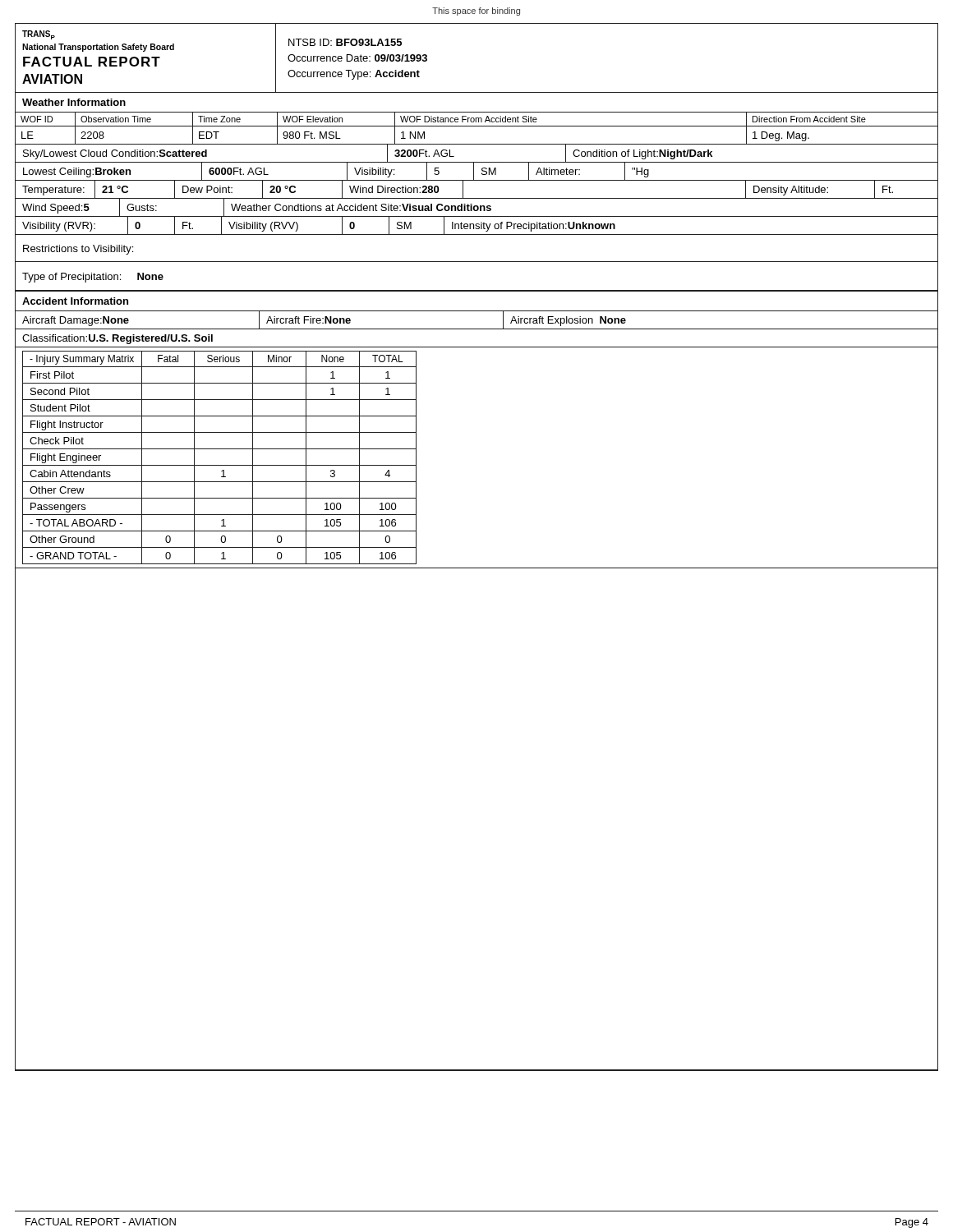Locate the text "Occurrence Date: 09/03/1993"
The width and height of the screenshot is (953, 1232).
point(358,58)
